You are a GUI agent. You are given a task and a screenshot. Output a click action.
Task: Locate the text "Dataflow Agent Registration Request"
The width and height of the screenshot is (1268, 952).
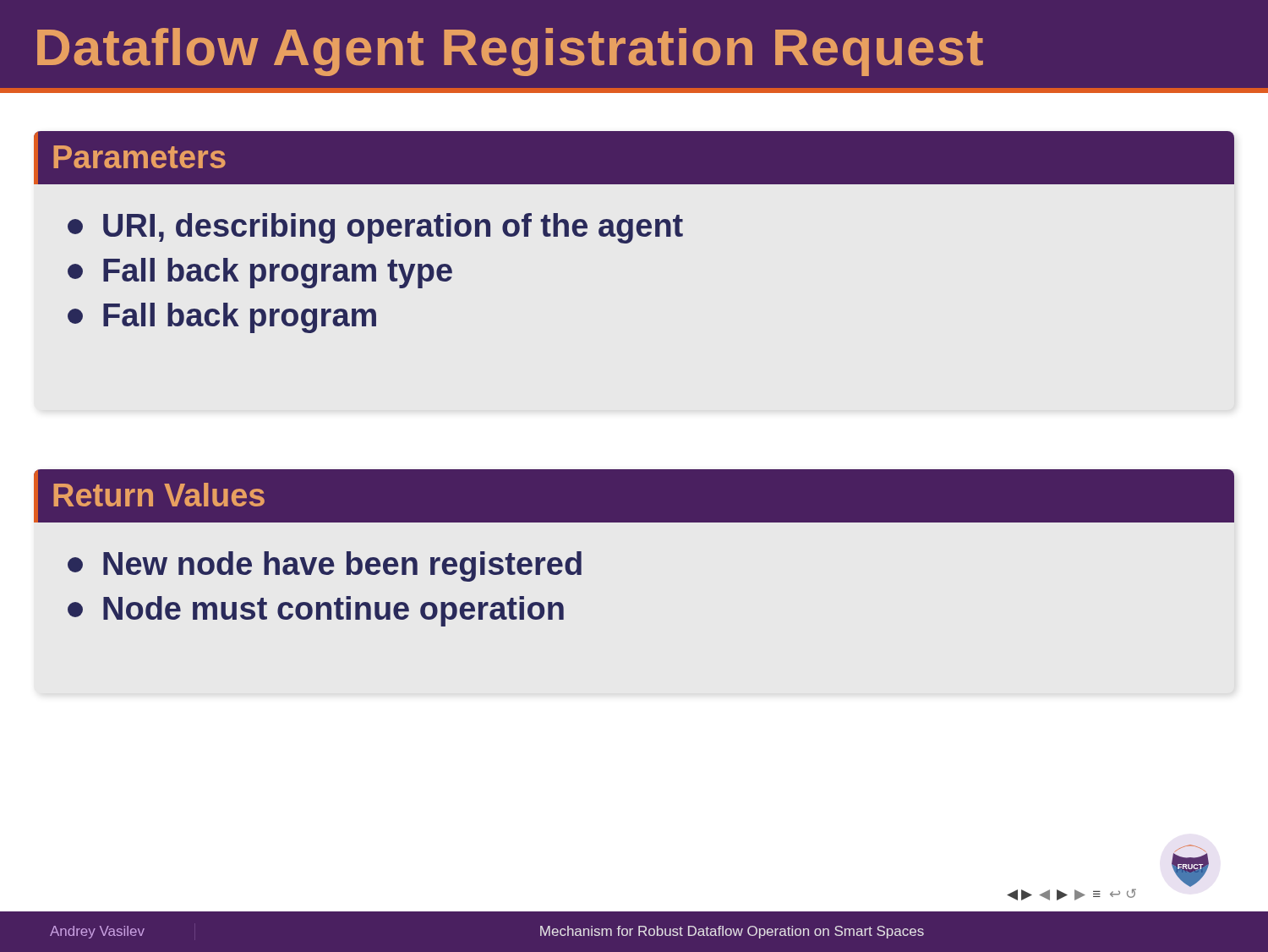(x=634, y=55)
